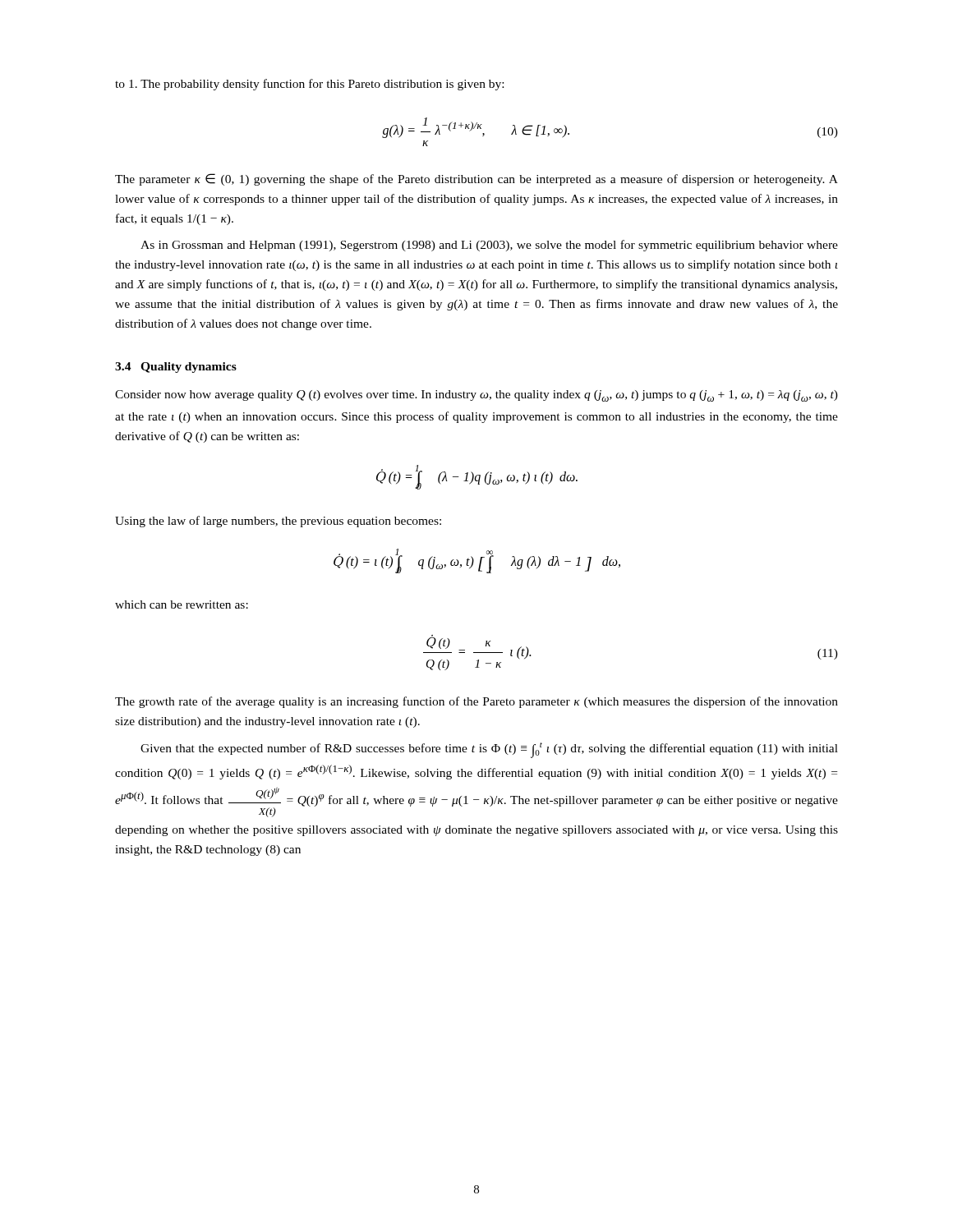Screen dimensions: 1232x953
Task: Click on the text block containing "Given that the"
Action: 476,798
